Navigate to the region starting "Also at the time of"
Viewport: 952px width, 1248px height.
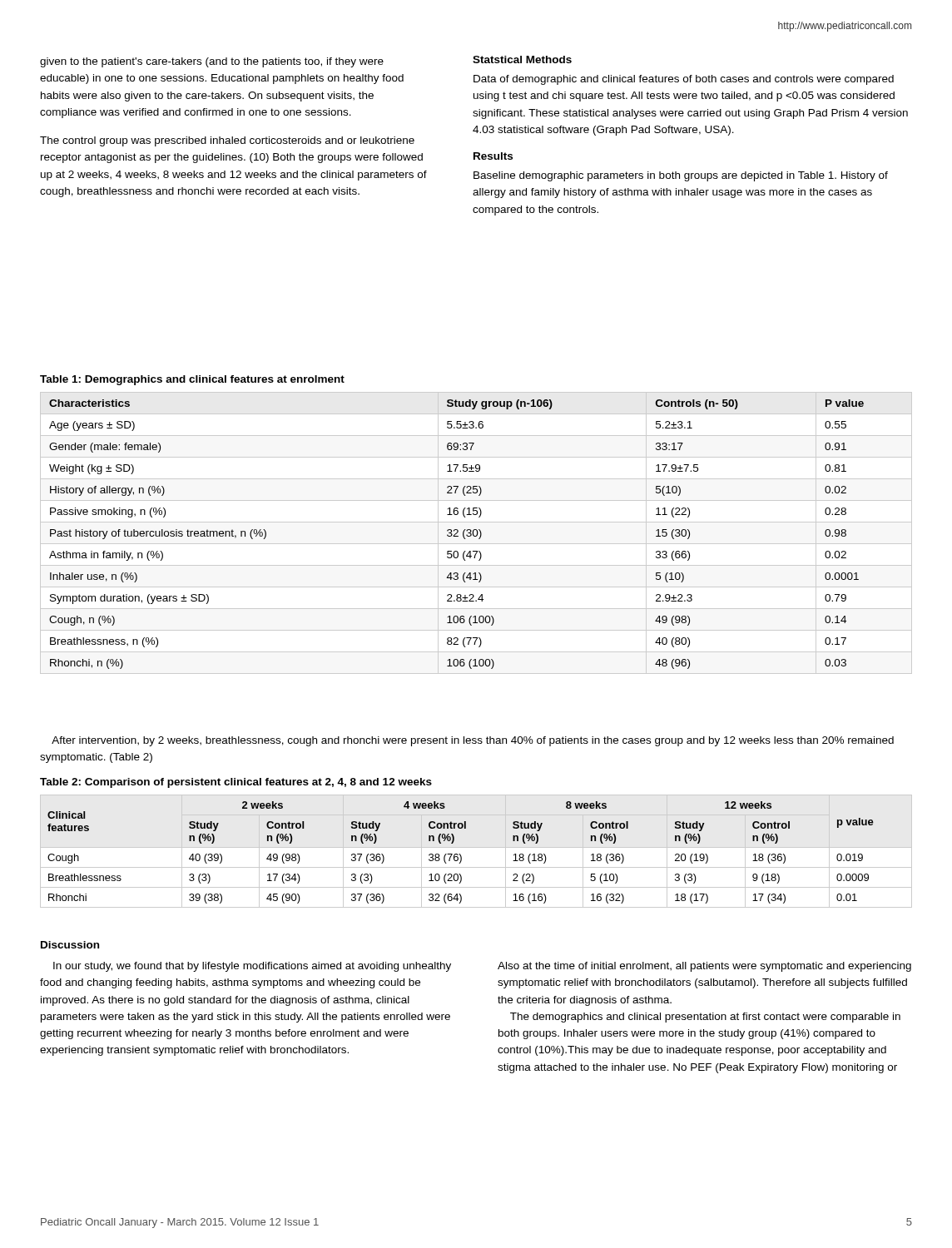pyautogui.click(x=705, y=1016)
